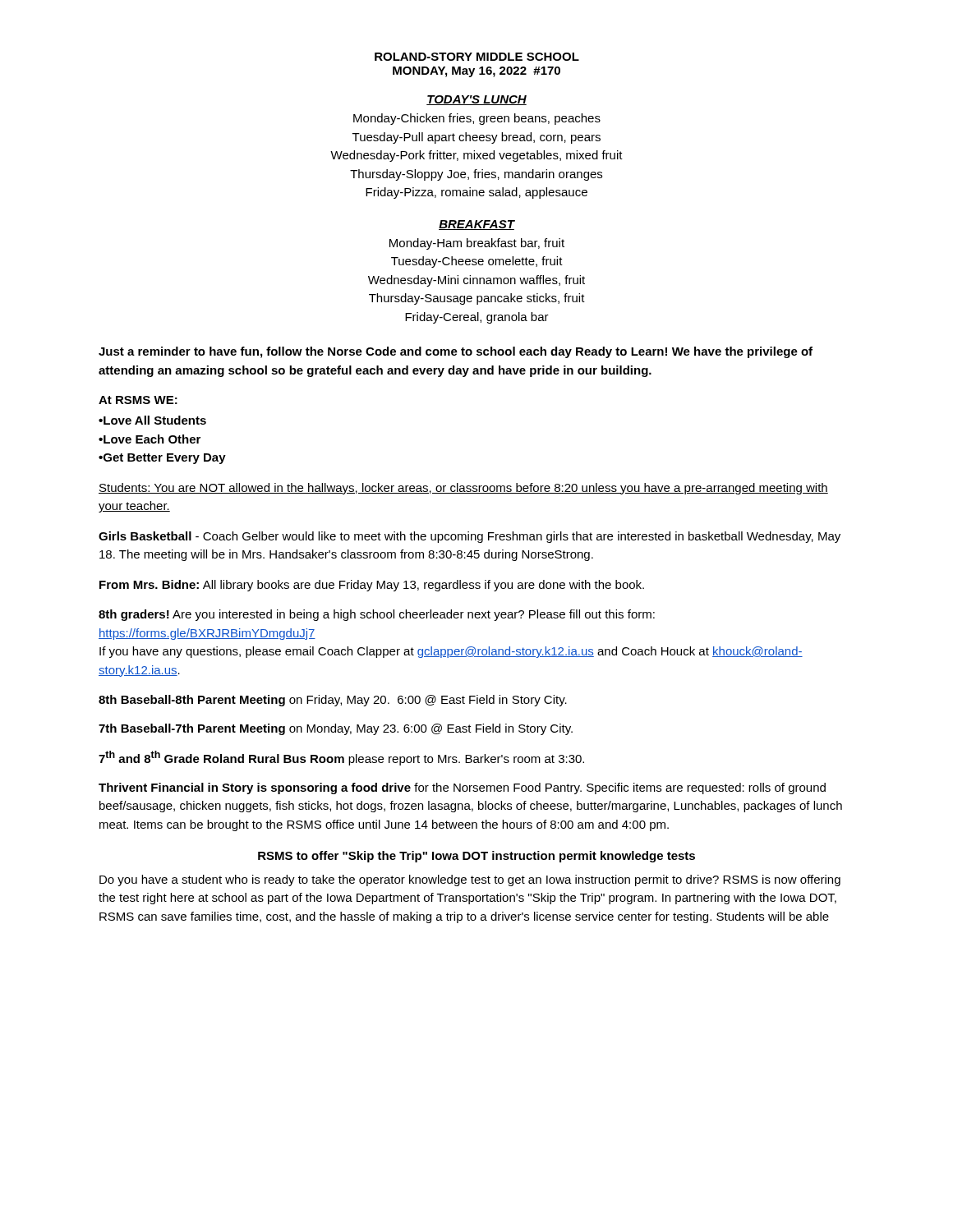This screenshot has width=953, height=1232.
Task: Find the block on this page that starts "7th Baseball-7th Parent Meeting on Monday,"
Action: (x=336, y=728)
